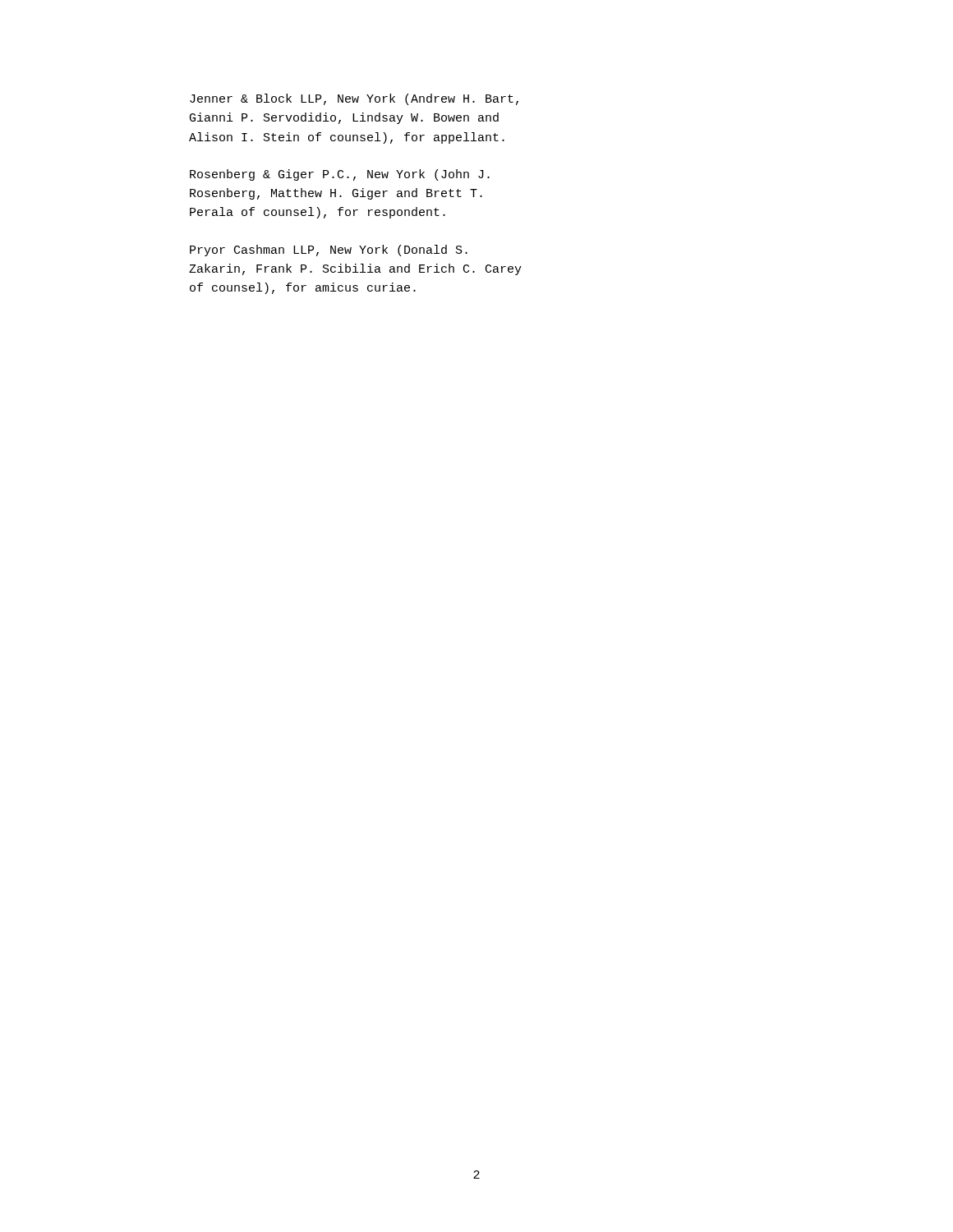Select the text block that reads "Jenner & Block"
Image resolution: width=953 pixels, height=1232 pixels.
[355, 119]
